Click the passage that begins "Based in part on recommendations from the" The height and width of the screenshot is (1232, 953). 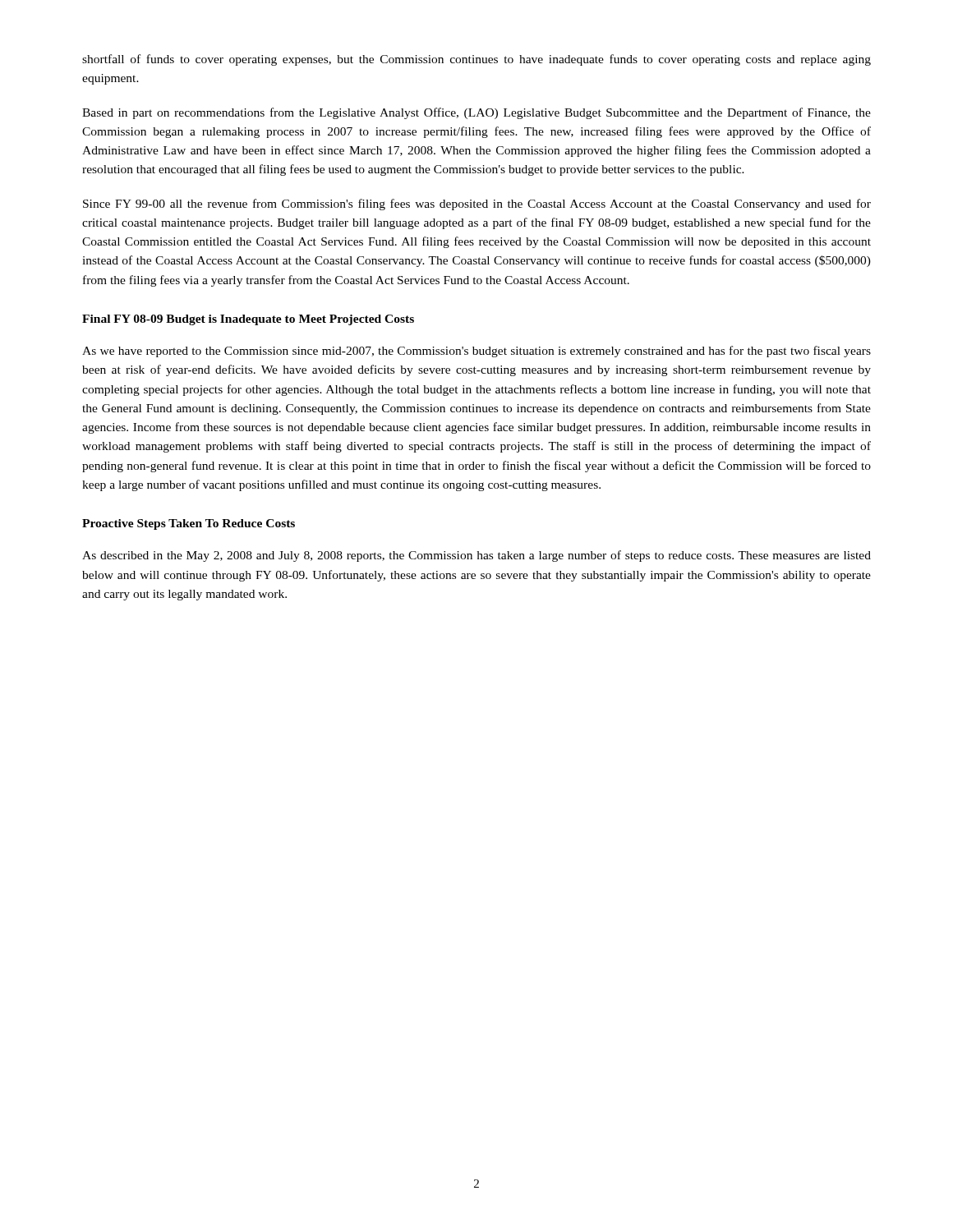476,140
